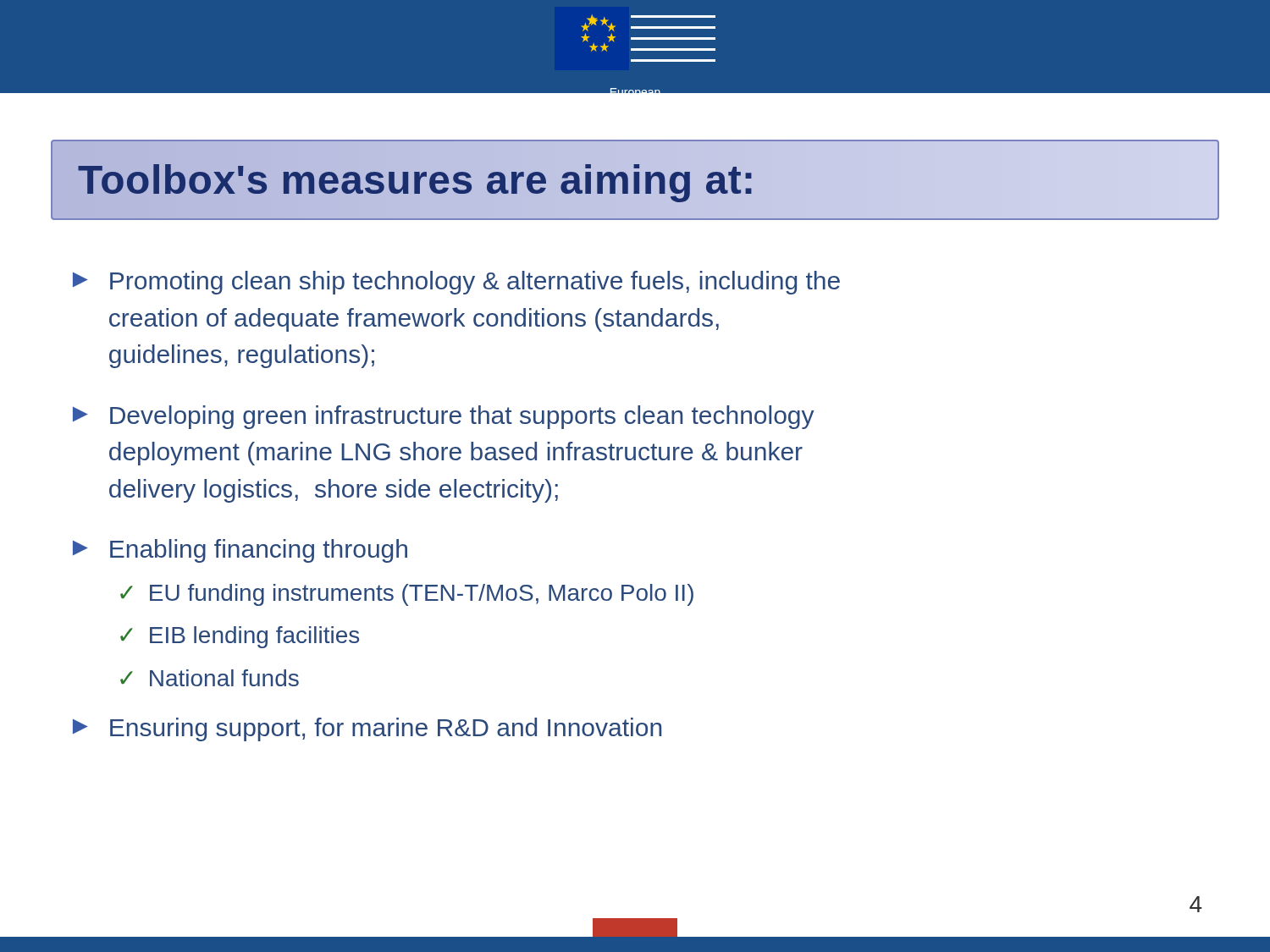Find "✓ National funds" on this page
This screenshot has height=952, width=1270.
click(x=208, y=679)
